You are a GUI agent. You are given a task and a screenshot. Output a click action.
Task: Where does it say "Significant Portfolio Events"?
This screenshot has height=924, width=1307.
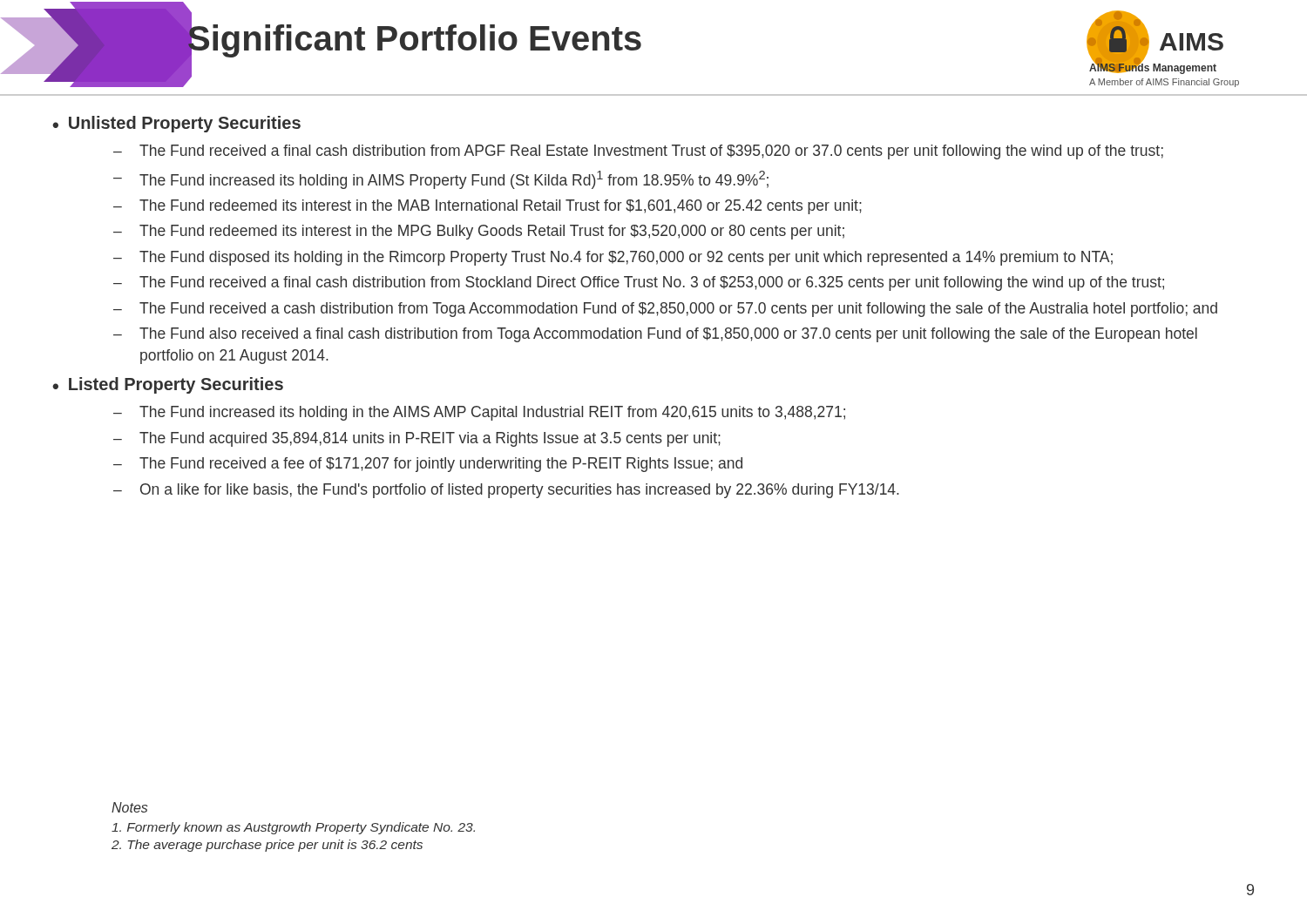pyautogui.click(x=415, y=38)
